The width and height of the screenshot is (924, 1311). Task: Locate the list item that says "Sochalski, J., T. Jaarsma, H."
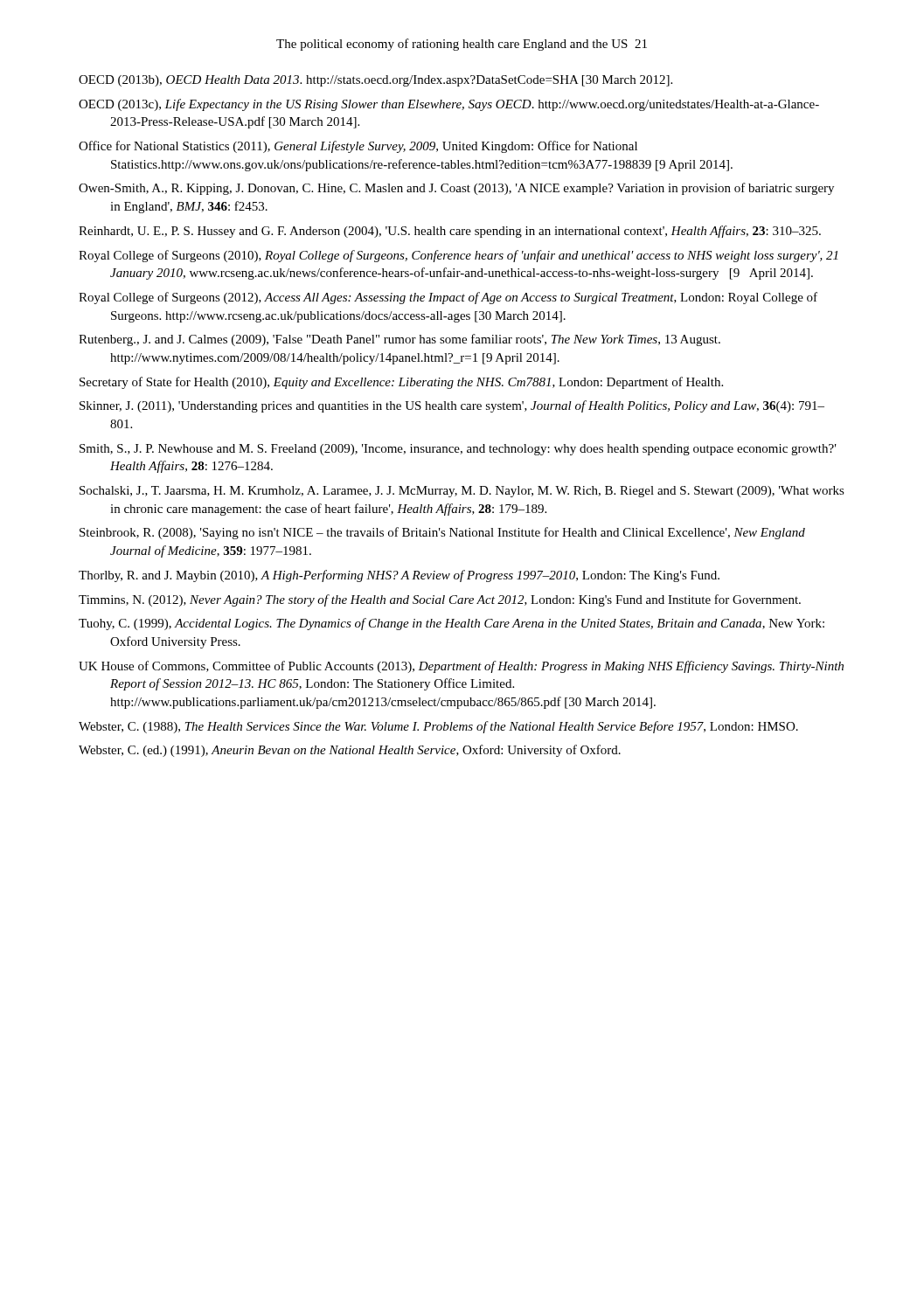tap(461, 499)
